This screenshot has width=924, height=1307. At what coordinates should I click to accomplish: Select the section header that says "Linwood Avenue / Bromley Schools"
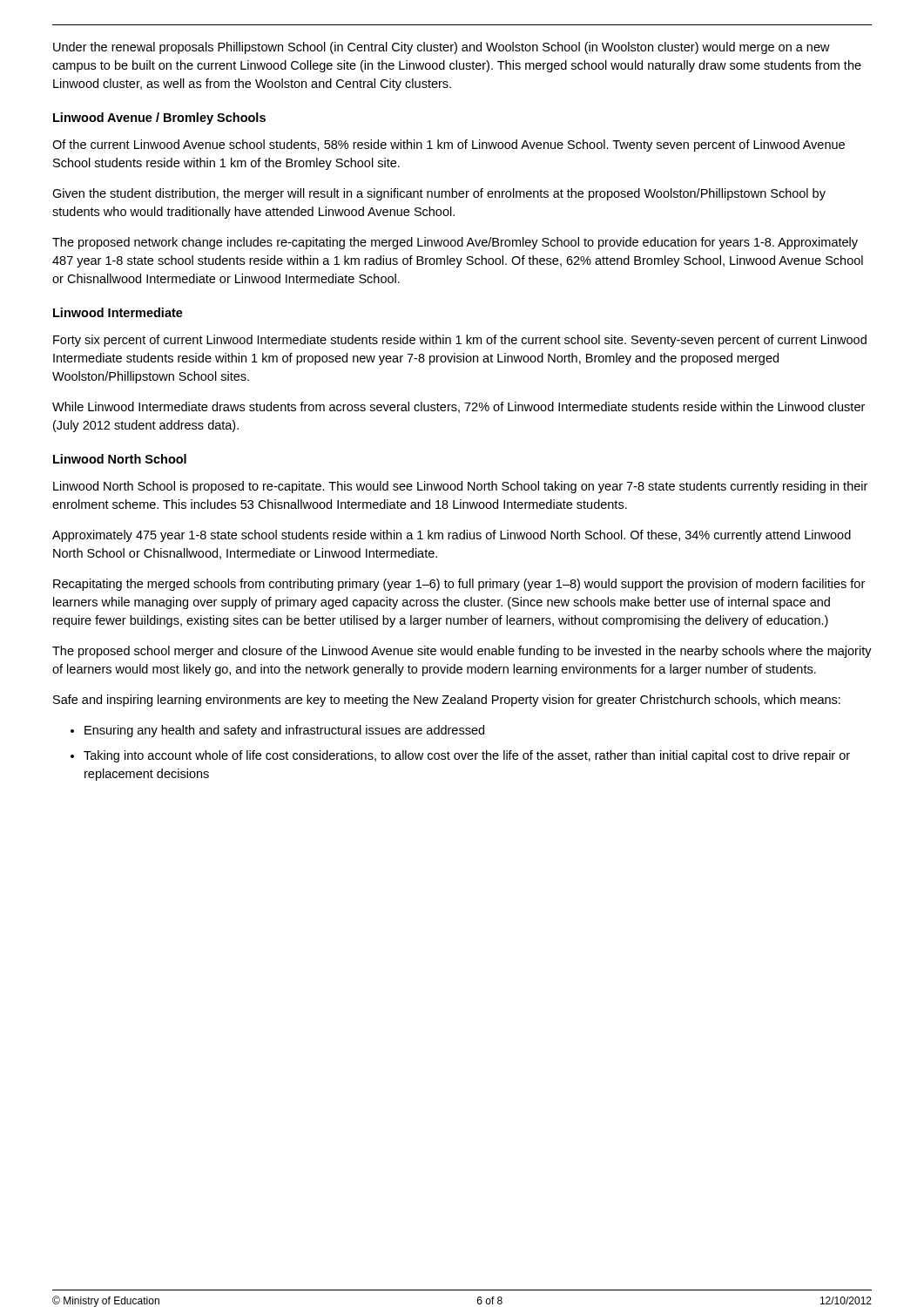pyautogui.click(x=159, y=118)
